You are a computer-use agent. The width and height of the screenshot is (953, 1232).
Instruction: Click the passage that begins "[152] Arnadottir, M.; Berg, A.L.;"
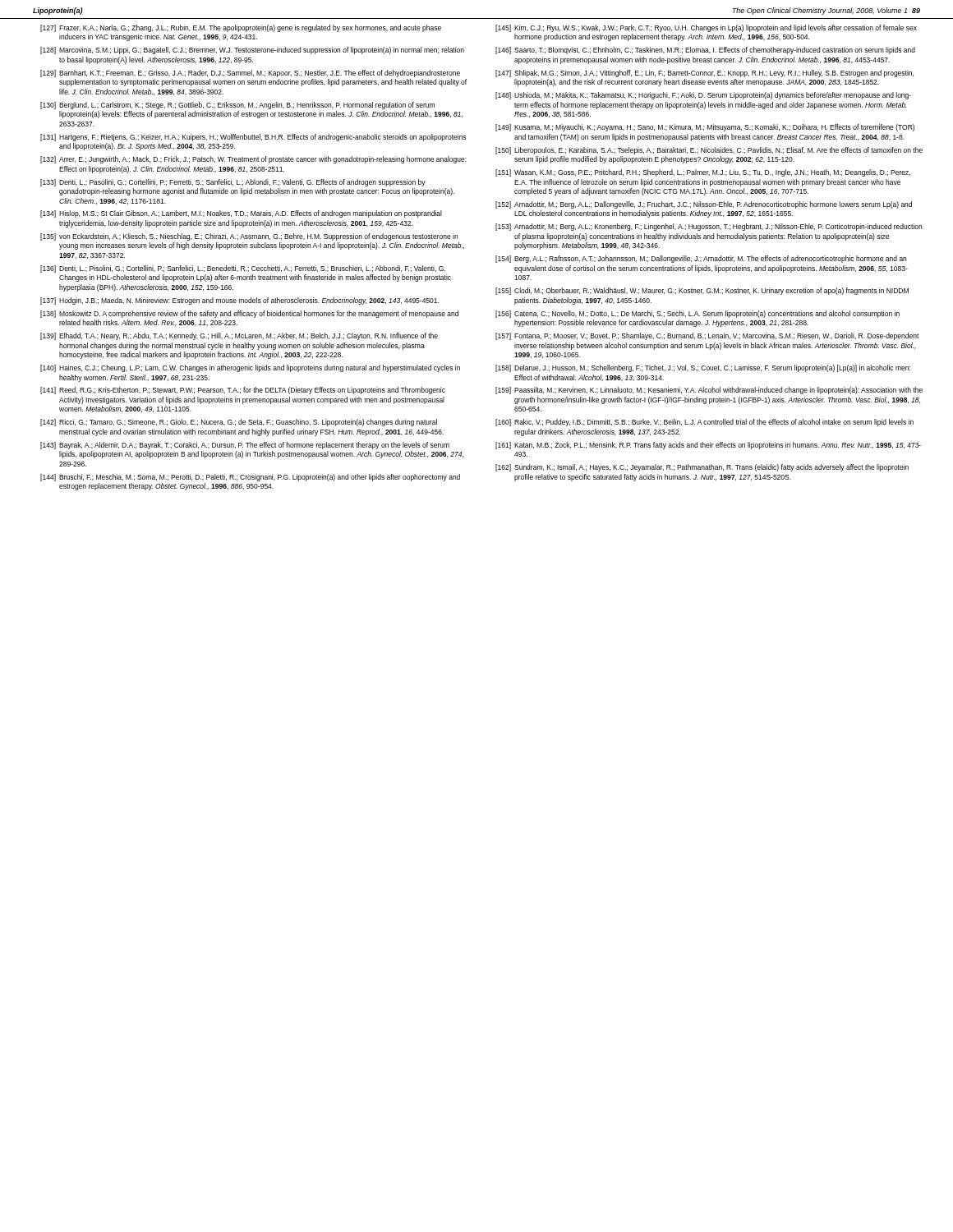tap(704, 210)
